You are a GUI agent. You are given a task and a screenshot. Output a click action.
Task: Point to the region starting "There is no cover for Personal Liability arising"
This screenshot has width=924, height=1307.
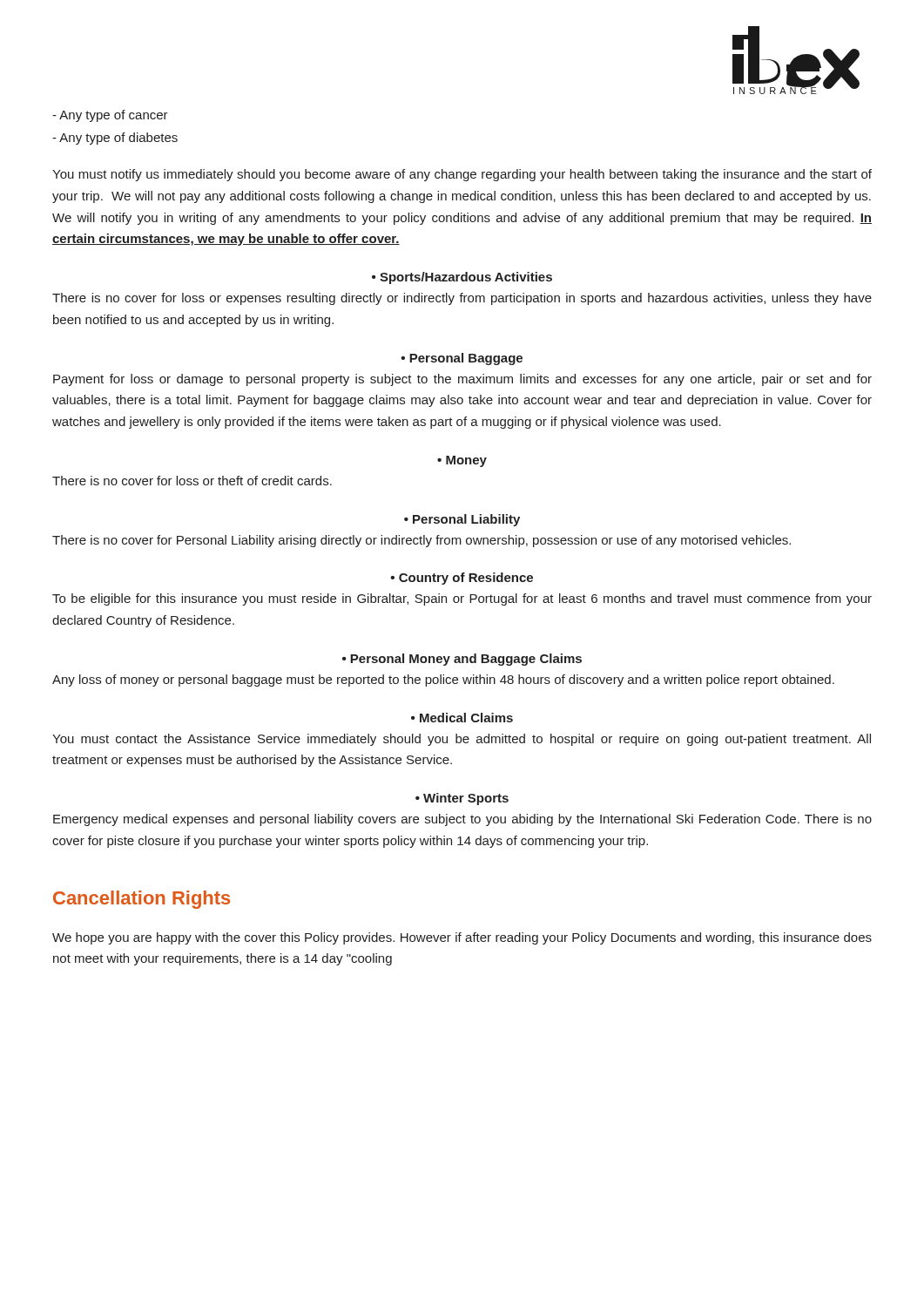point(422,539)
